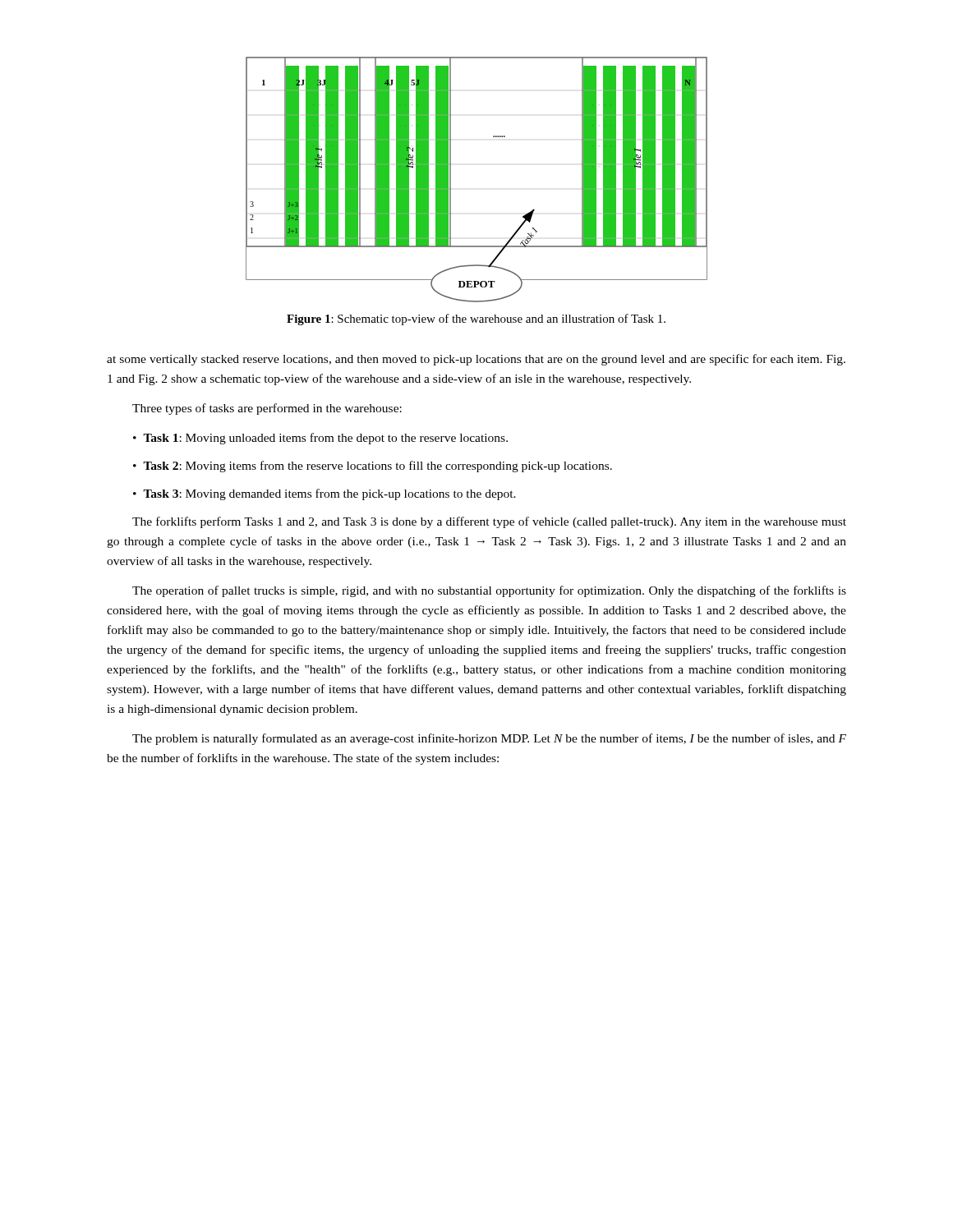
Task: Locate the text block with the text "The problem is naturally formulated as an average-cost"
Action: coord(476,748)
